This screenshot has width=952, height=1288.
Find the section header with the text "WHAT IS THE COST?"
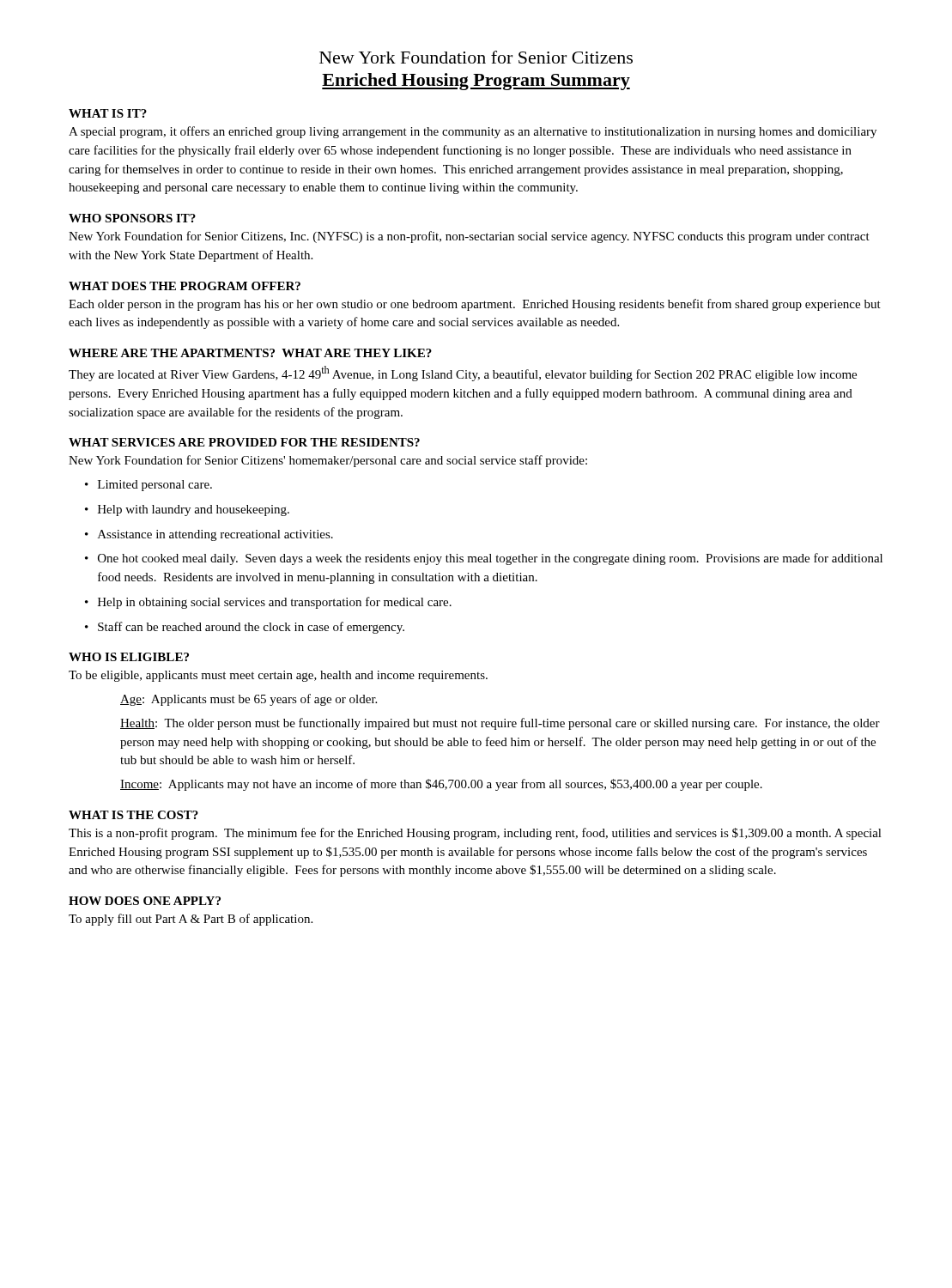[x=134, y=815]
